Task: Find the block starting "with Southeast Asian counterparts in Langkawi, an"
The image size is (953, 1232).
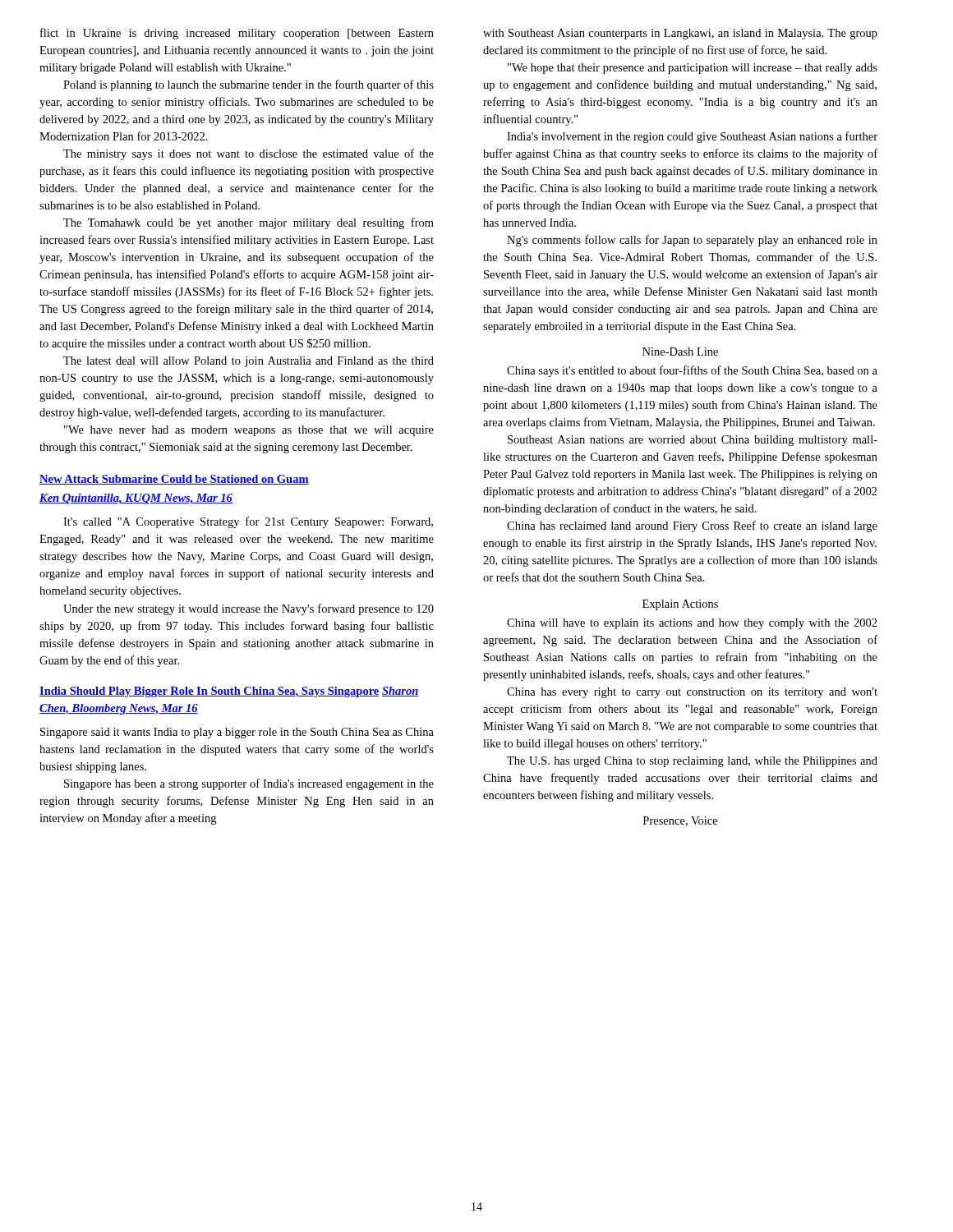Action: click(680, 42)
